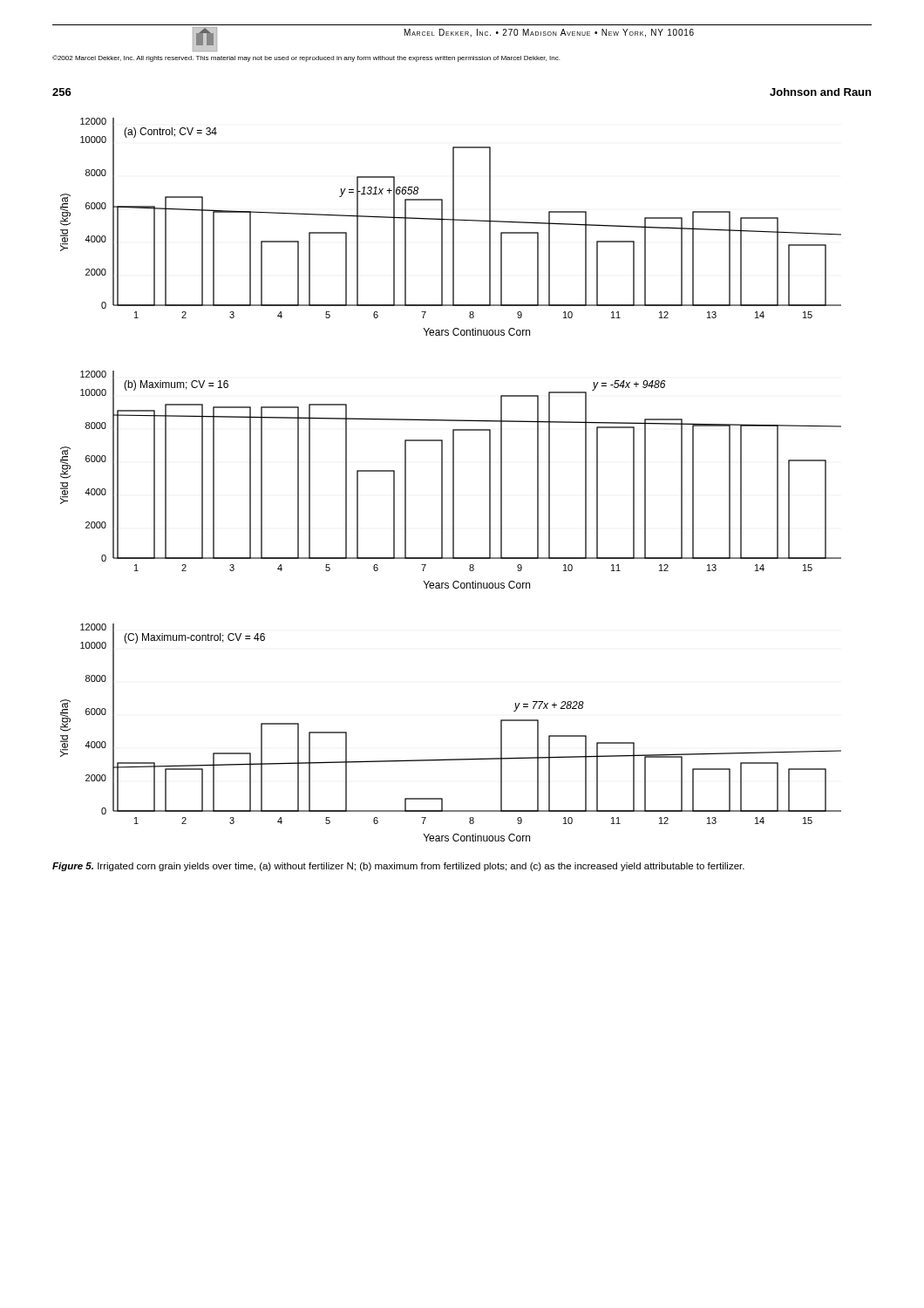Select the text block starting "Figure 5. Irrigated corn grain yields over time,"
924x1308 pixels.
399,866
